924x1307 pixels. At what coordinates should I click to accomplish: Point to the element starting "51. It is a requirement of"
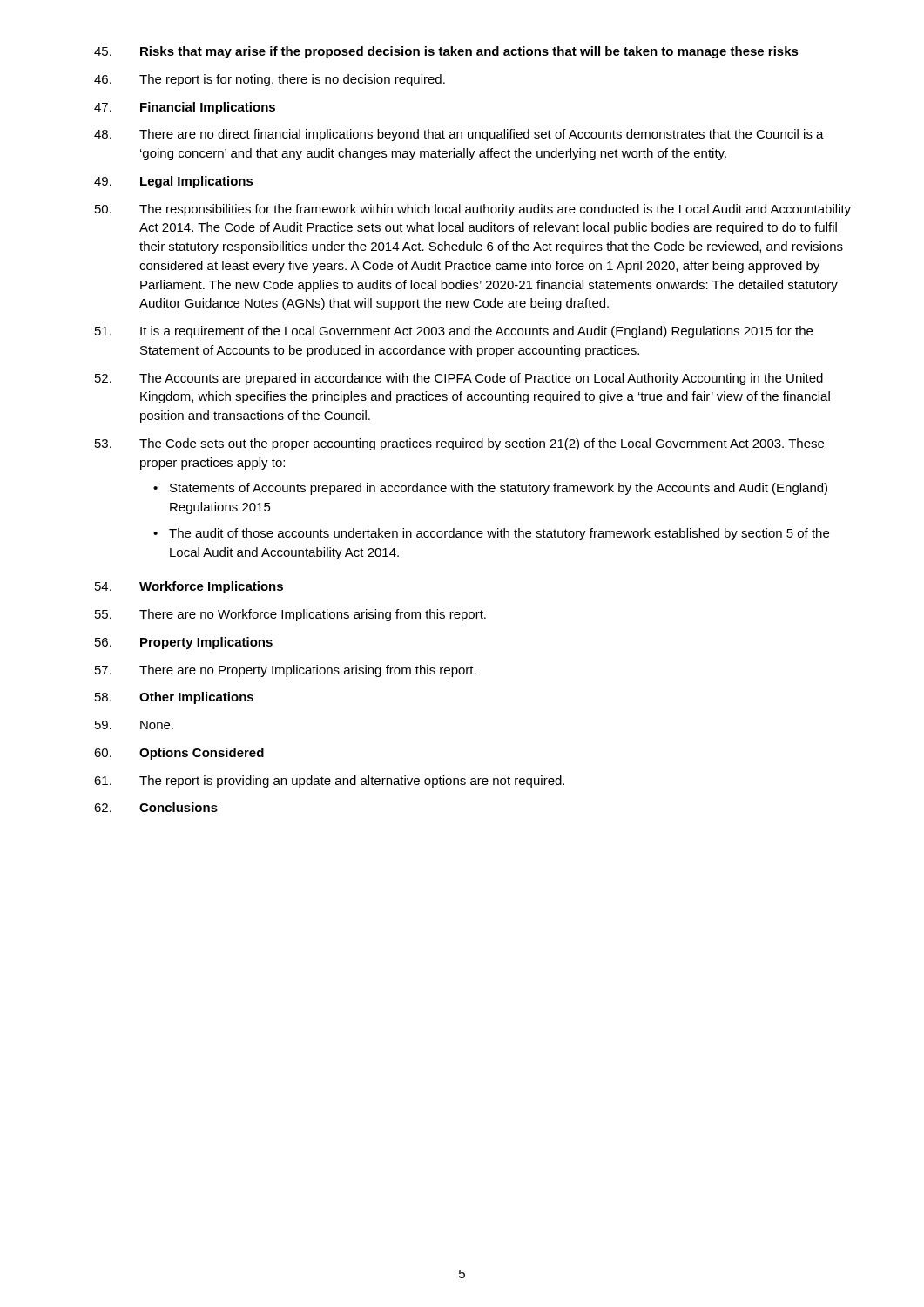(474, 340)
